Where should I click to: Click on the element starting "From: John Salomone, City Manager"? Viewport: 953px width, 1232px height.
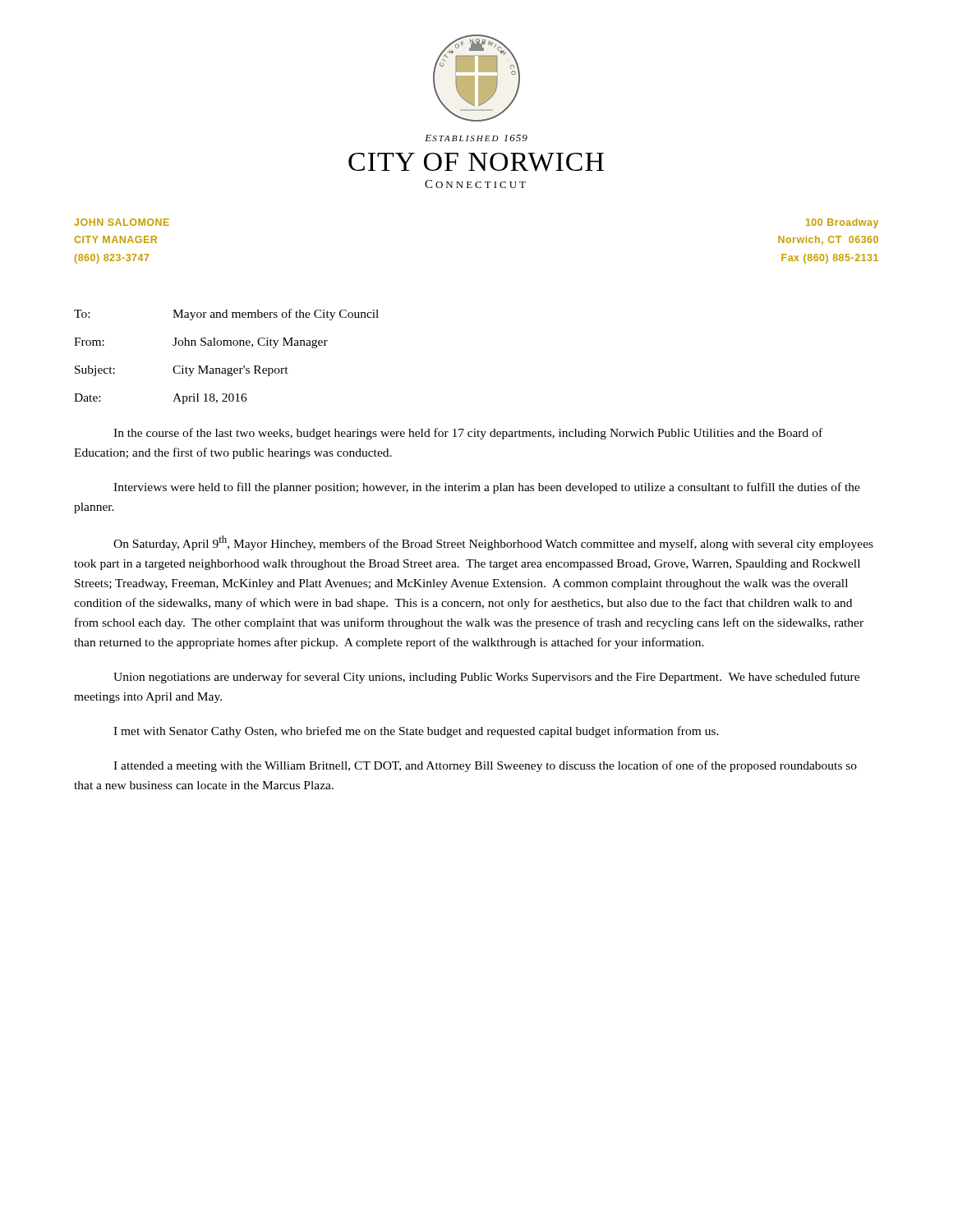tap(201, 343)
